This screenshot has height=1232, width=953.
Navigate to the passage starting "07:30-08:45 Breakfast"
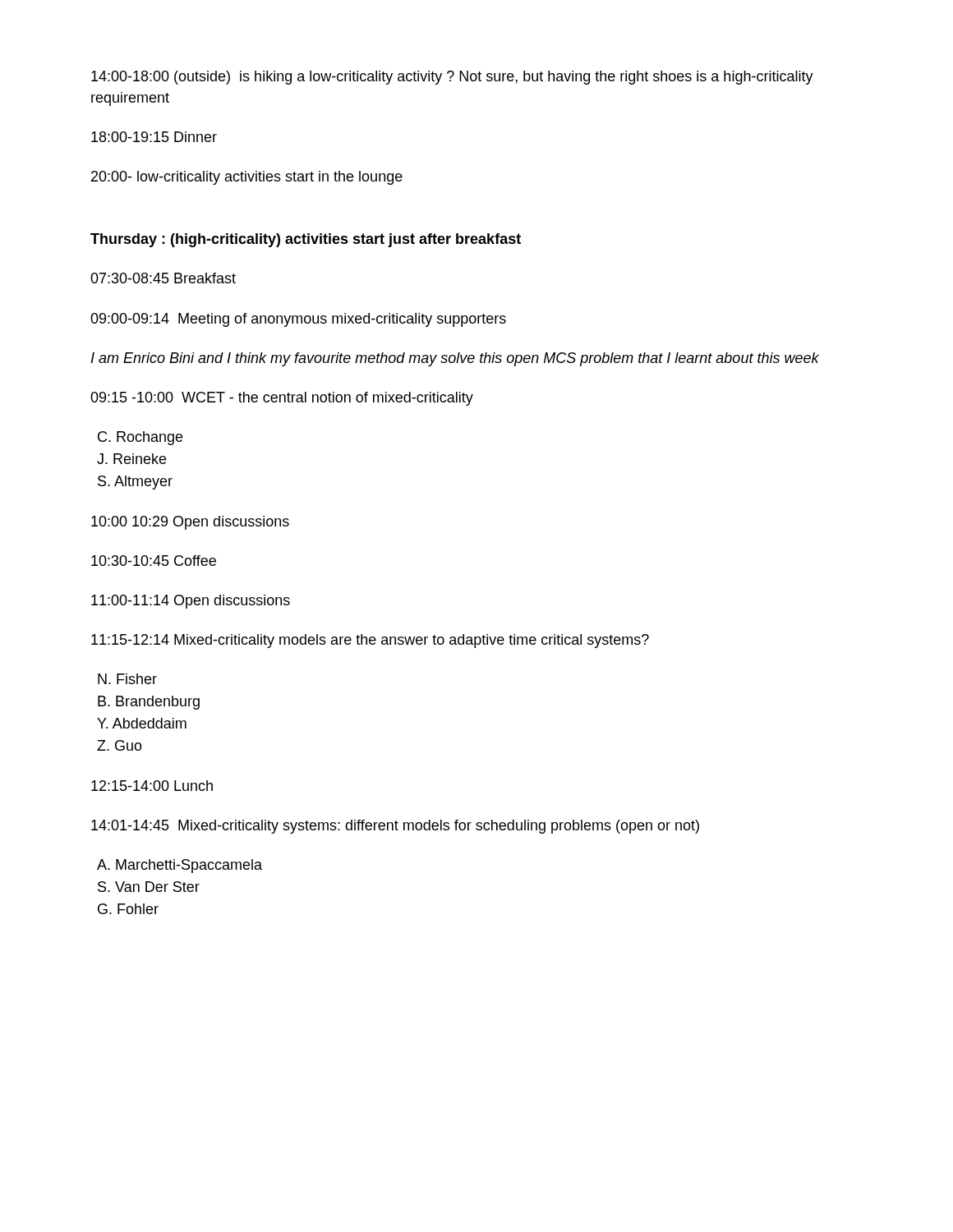click(163, 279)
